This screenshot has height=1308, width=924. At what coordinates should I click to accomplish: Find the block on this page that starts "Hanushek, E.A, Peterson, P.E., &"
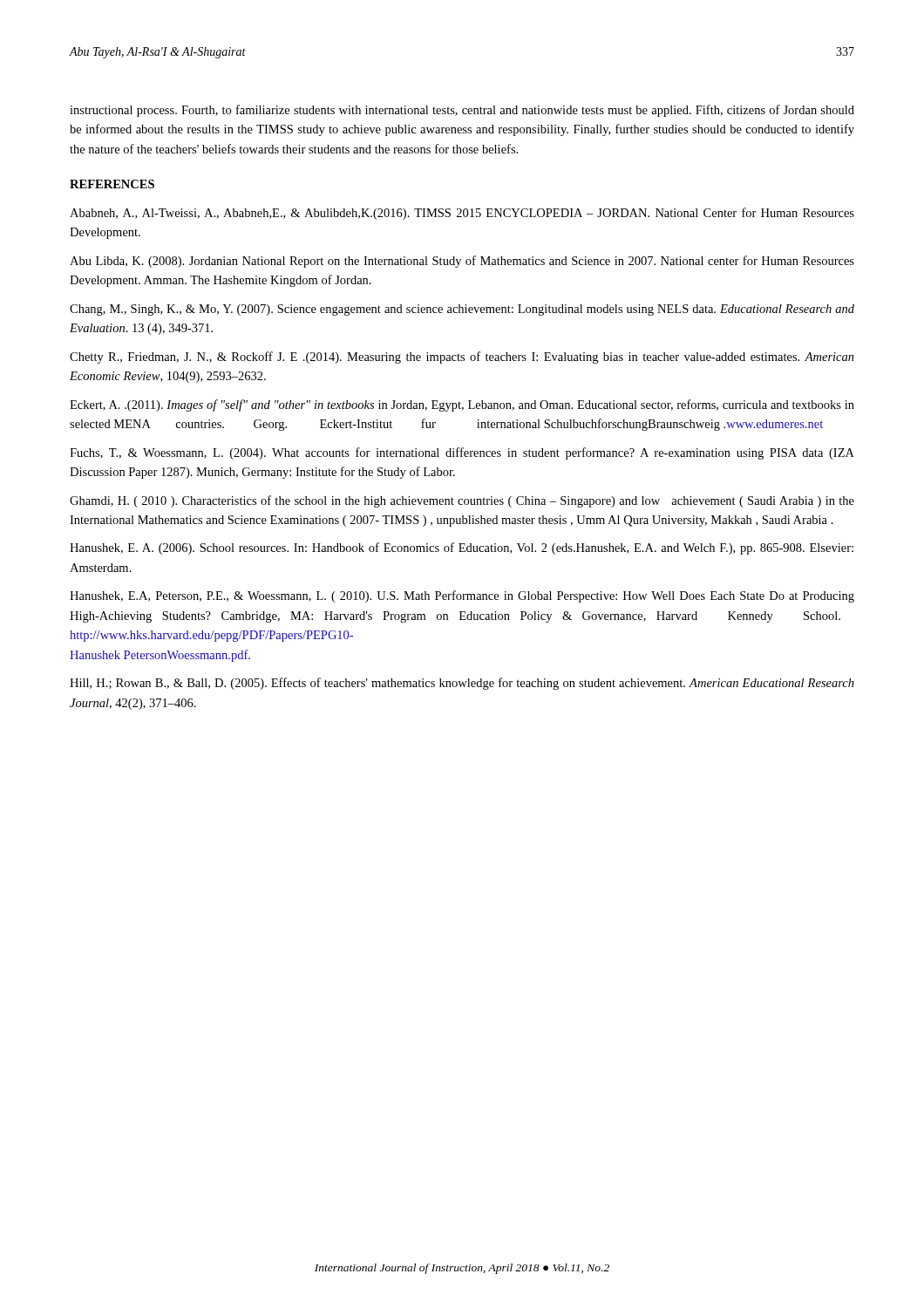(462, 625)
